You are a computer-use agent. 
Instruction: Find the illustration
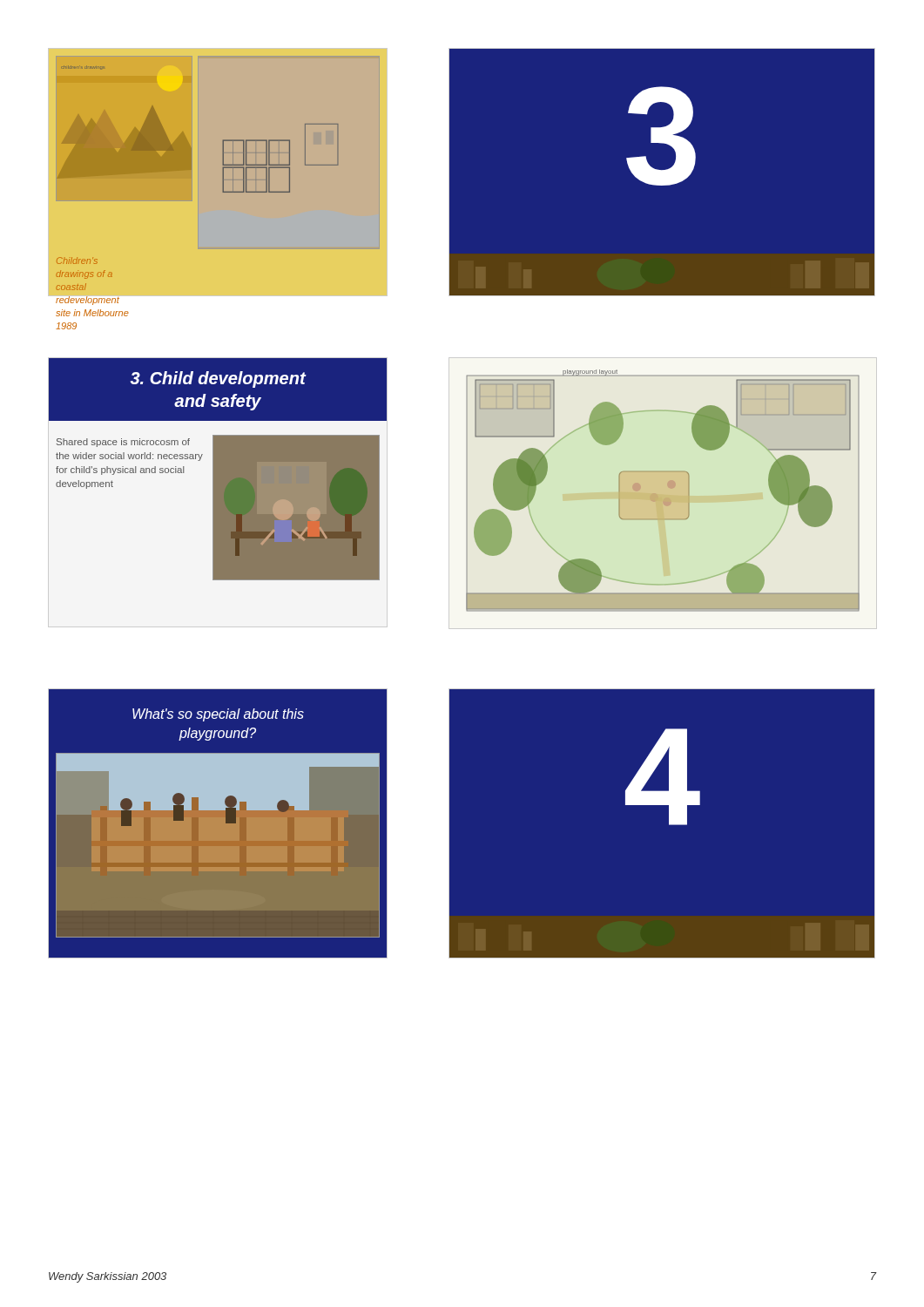663,493
